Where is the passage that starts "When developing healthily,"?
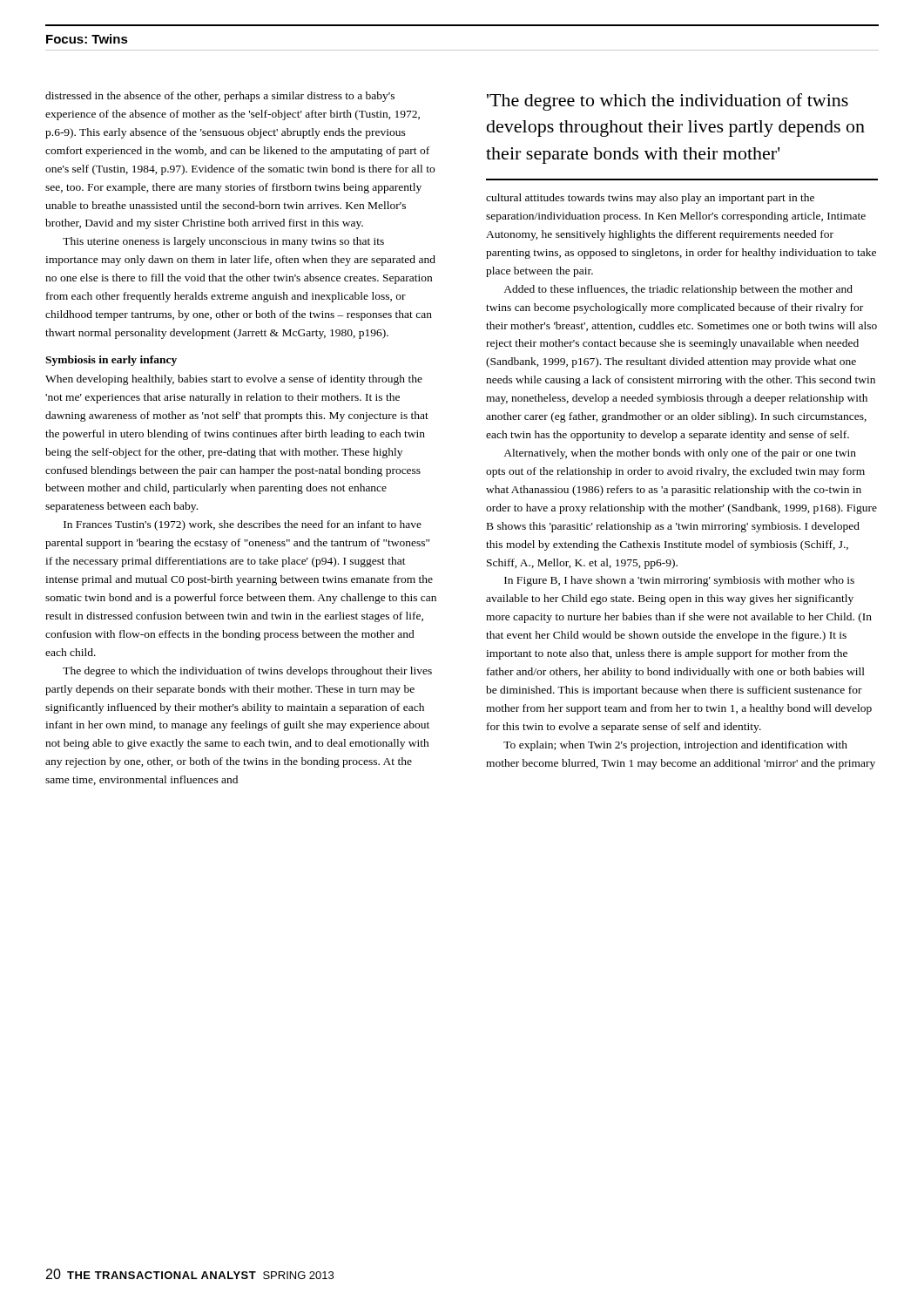Viewport: 924px width, 1307px height. coord(241,580)
